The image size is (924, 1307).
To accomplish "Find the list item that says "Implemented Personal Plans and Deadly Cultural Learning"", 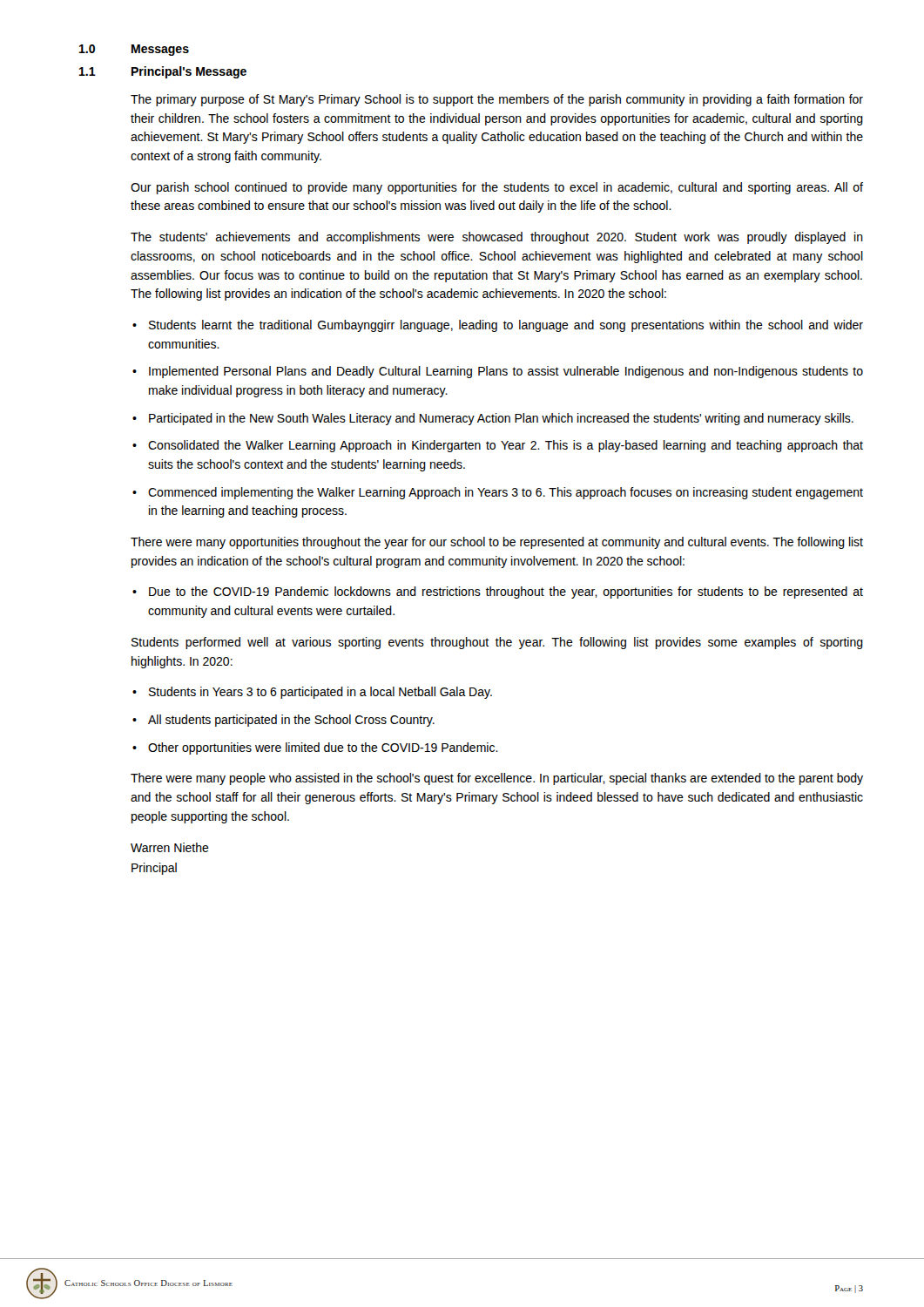I will 506,381.
